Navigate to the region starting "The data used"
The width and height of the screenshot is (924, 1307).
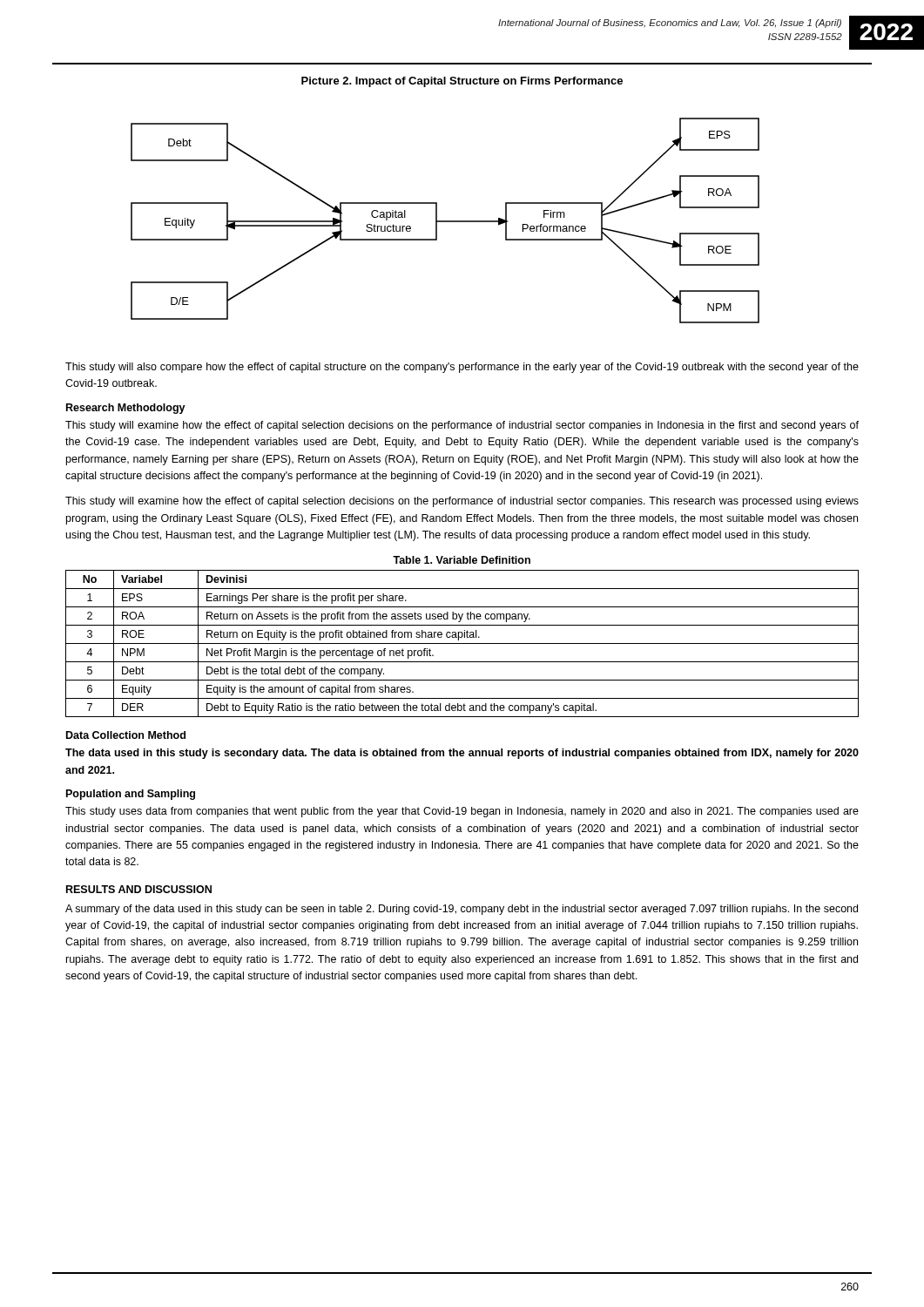click(462, 762)
